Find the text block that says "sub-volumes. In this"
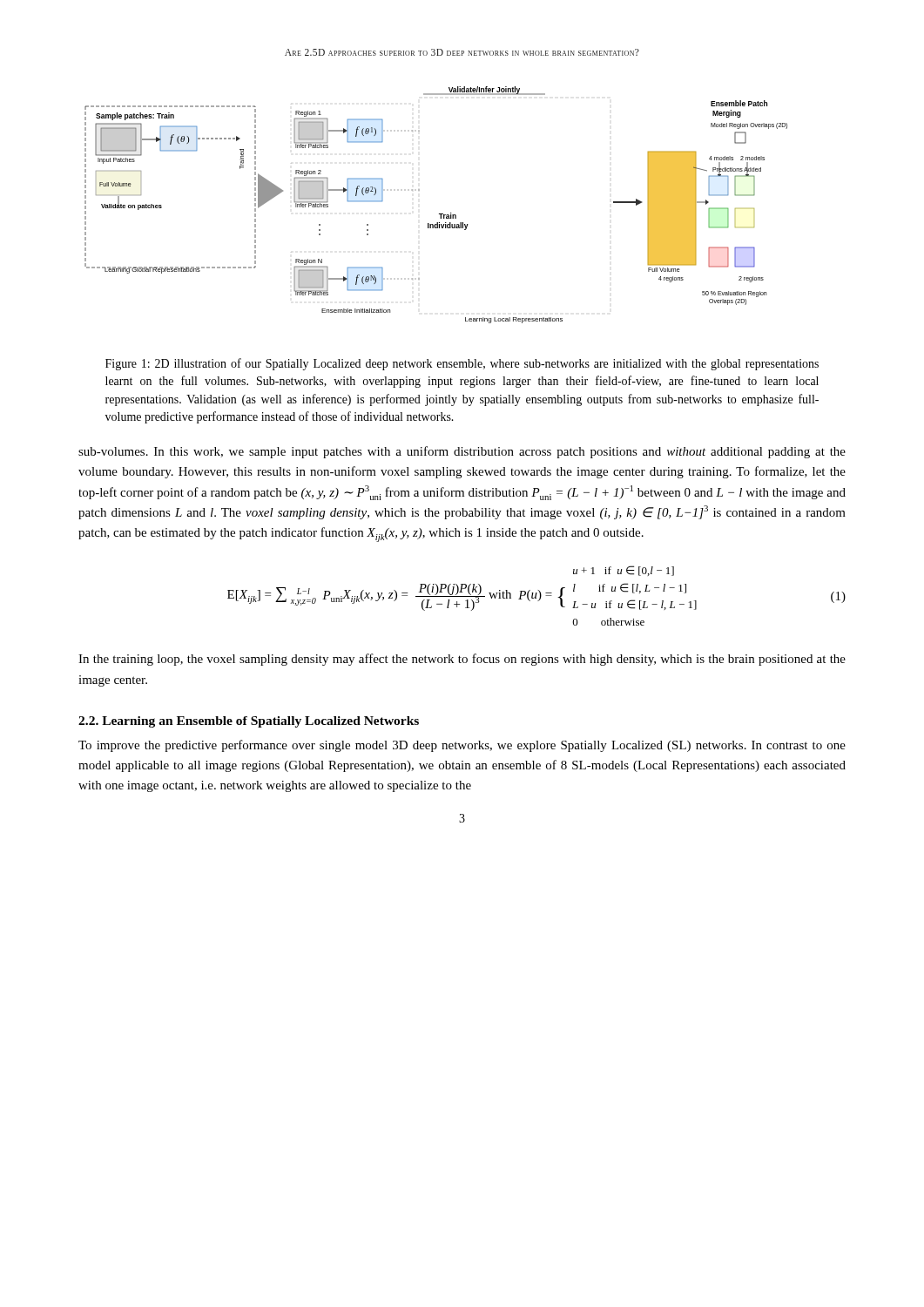Screen dimensions: 1307x924 [x=462, y=493]
